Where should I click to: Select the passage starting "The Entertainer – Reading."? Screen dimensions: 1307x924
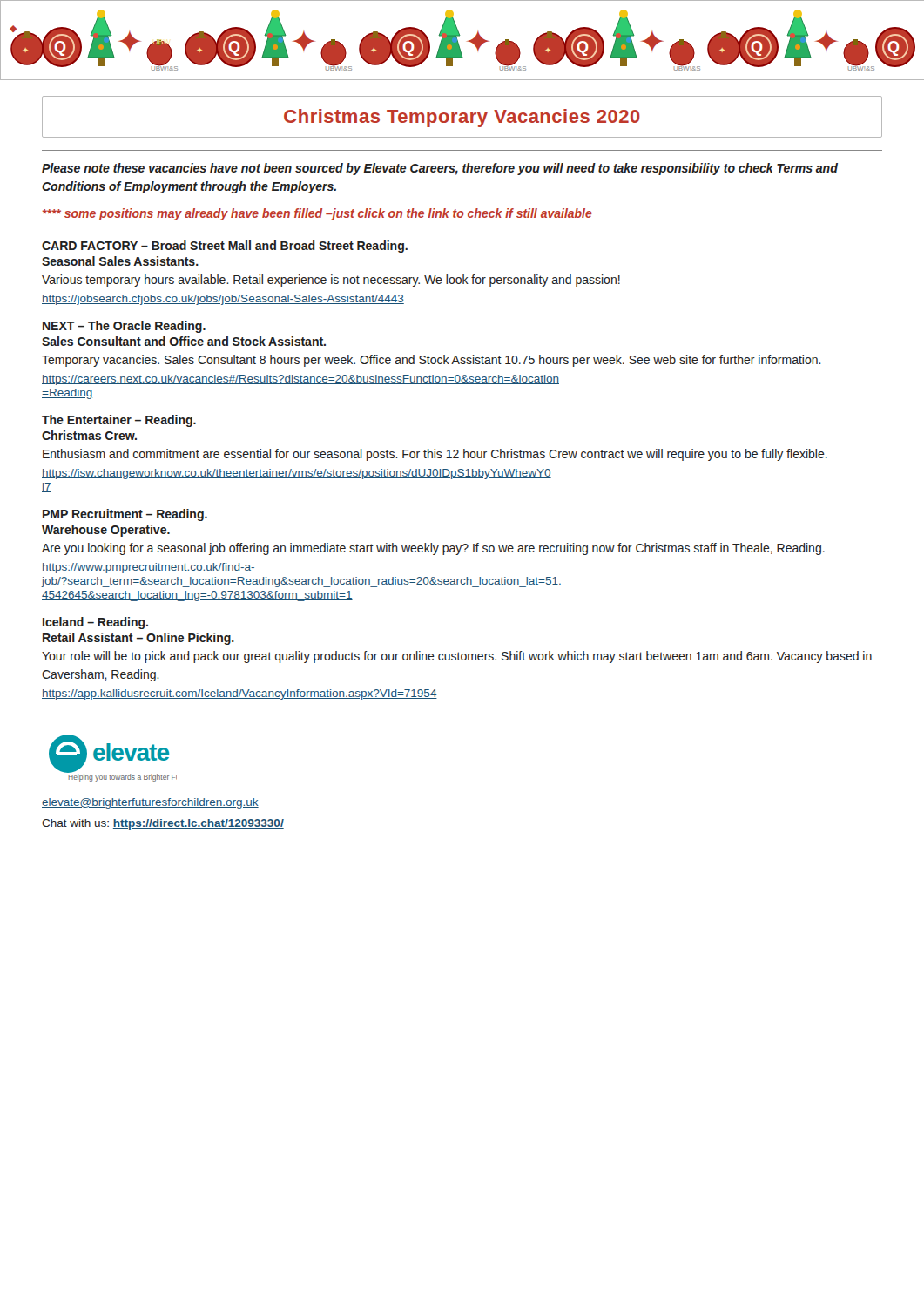coord(119,420)
